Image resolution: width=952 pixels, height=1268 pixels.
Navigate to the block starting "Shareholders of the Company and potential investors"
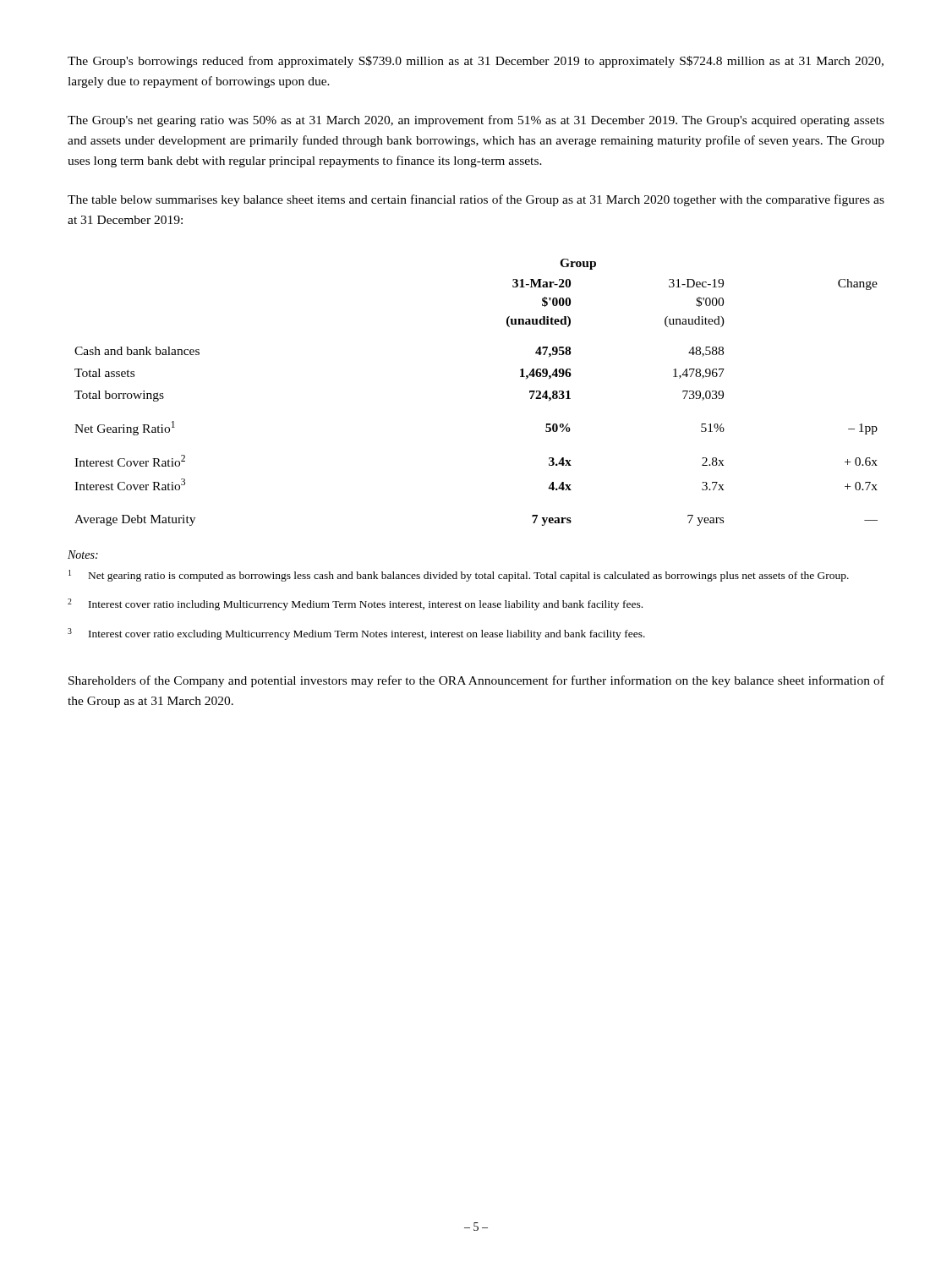click(x=476, y=690)
